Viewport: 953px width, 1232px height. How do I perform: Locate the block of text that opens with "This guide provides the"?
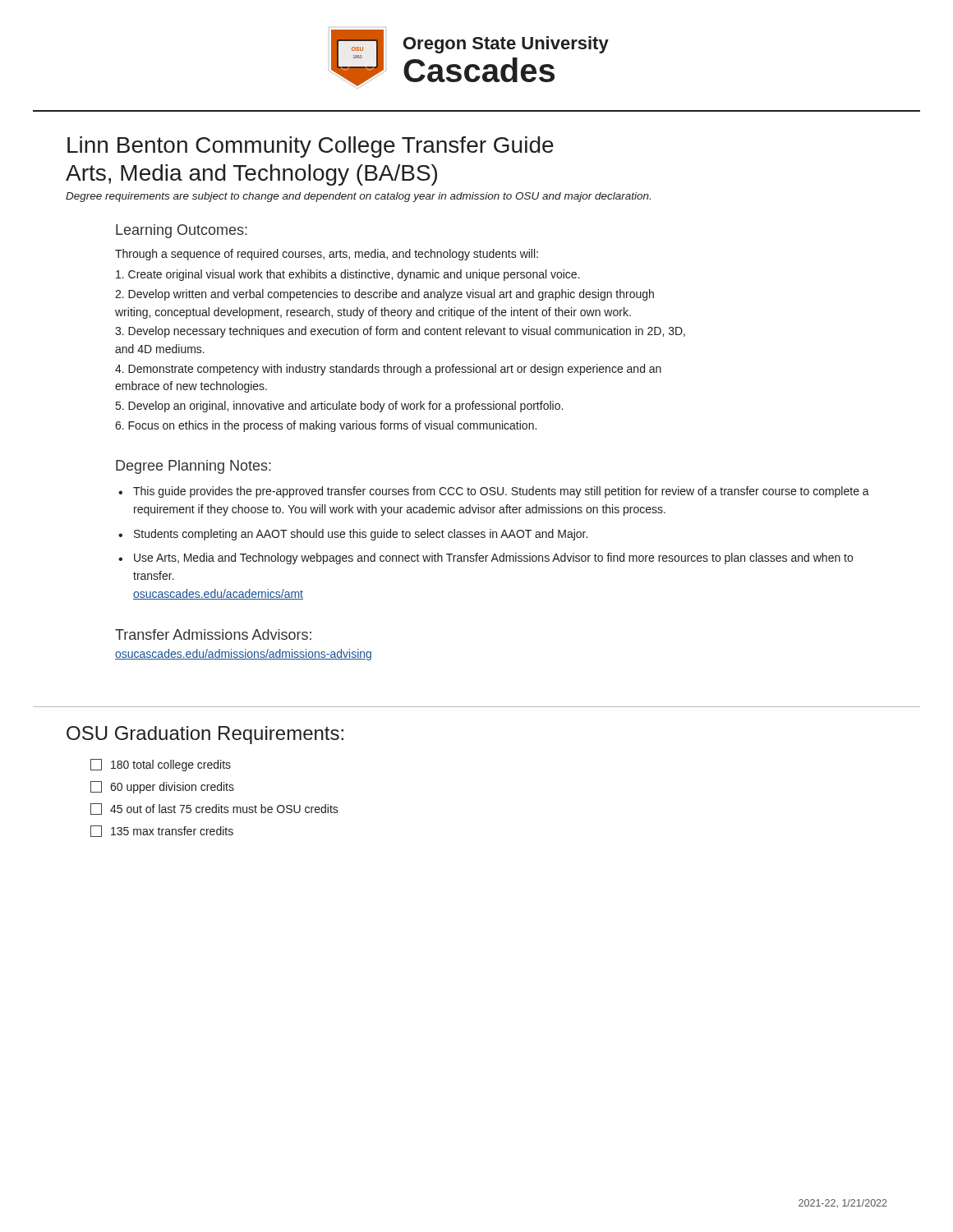coord(501,500)
